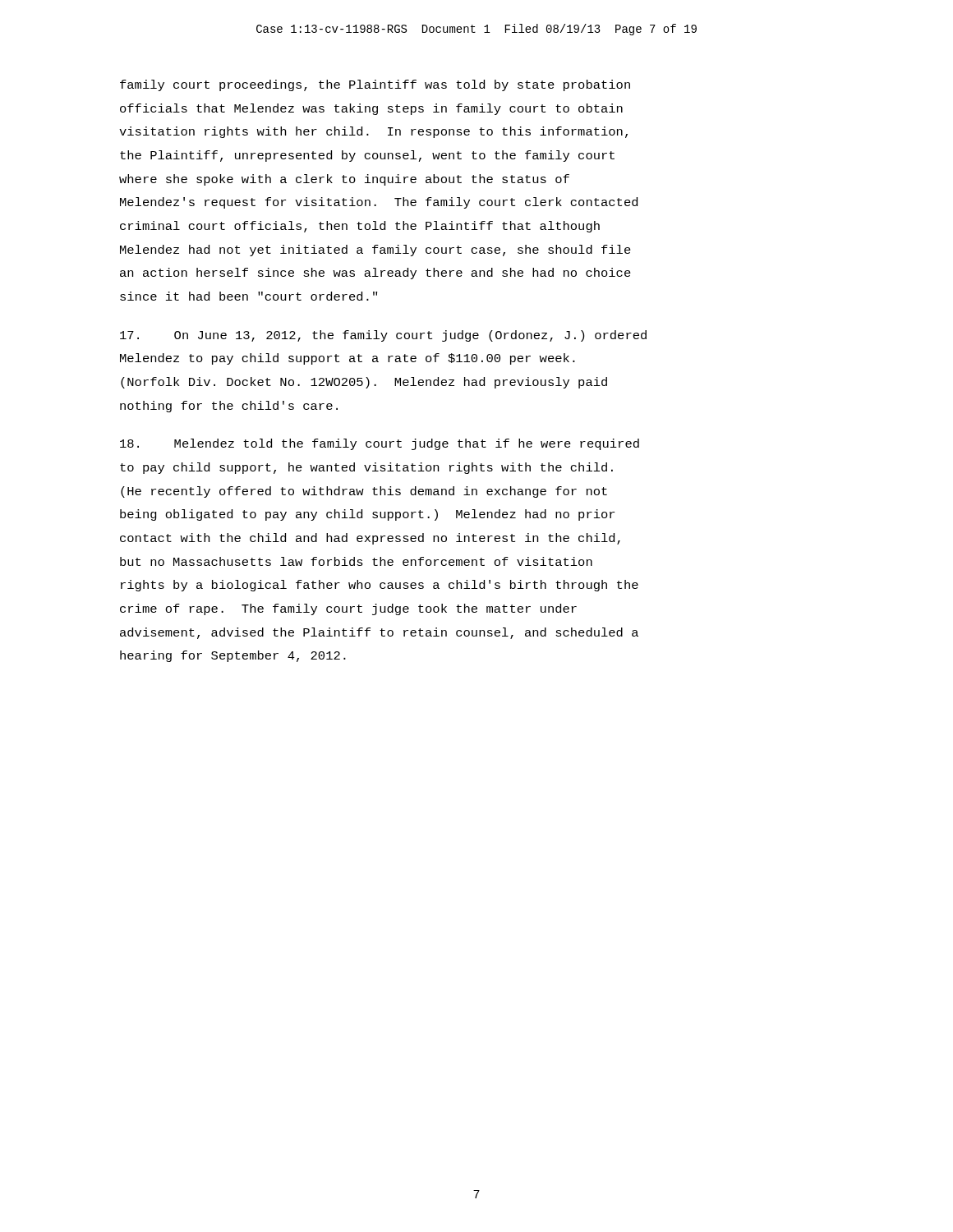Where is the passage that starts "family court proceedings, the Plaintiff was told"?
Screen dimensions: 1232x953
tap(379, 191)
